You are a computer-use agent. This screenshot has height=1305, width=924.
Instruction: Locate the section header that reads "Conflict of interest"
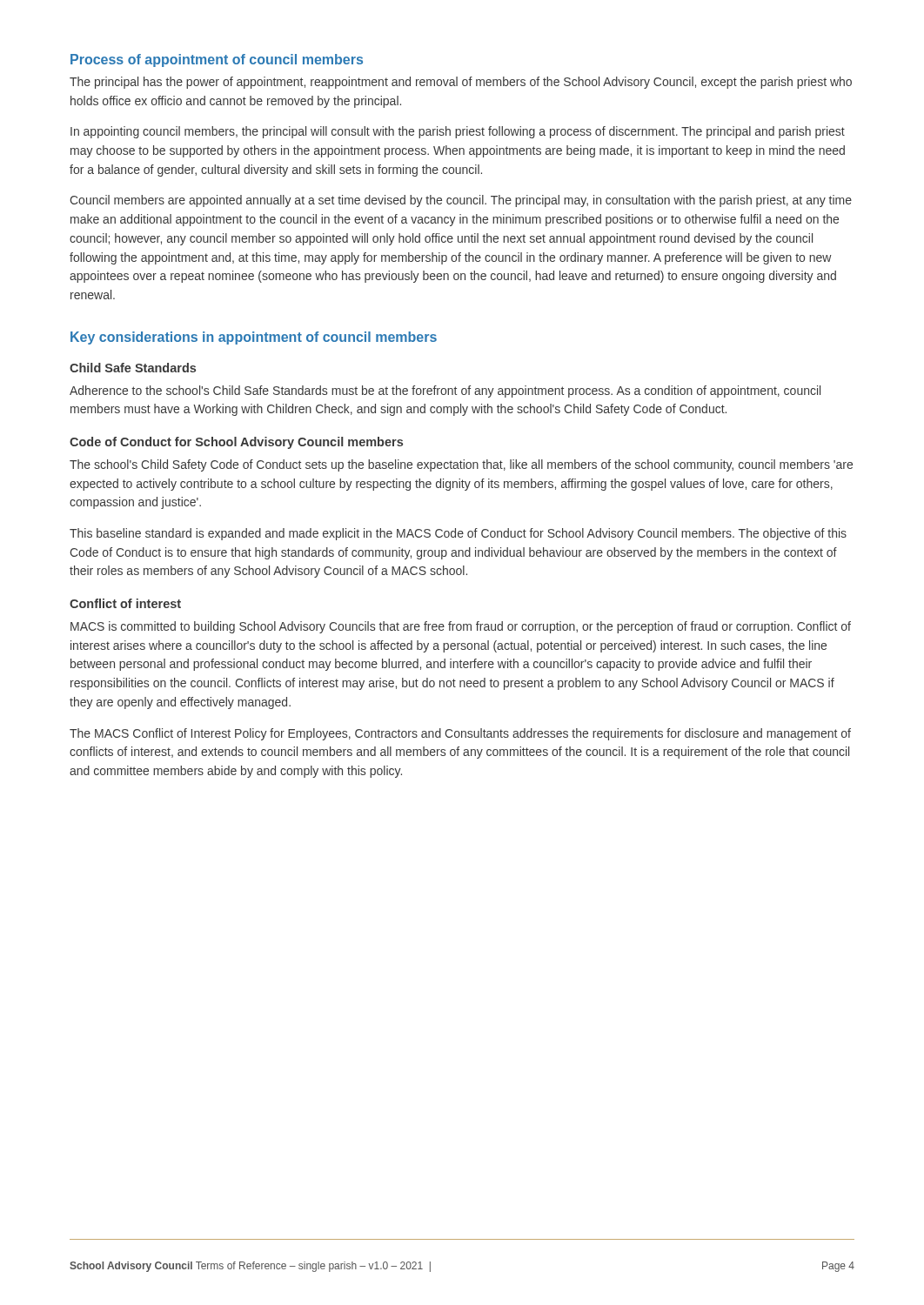click(x=125, y=604)
